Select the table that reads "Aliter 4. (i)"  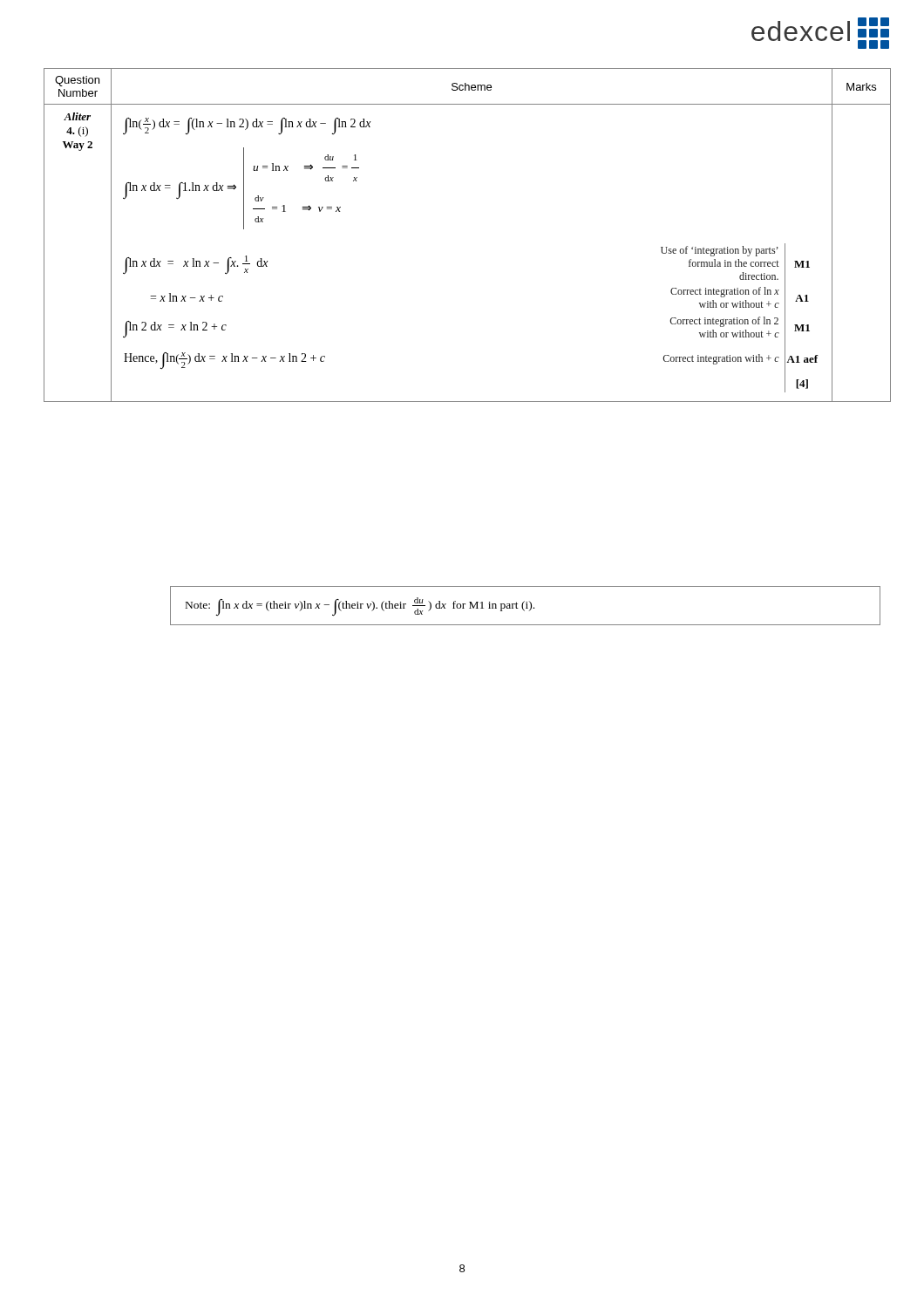pos(467,235)
